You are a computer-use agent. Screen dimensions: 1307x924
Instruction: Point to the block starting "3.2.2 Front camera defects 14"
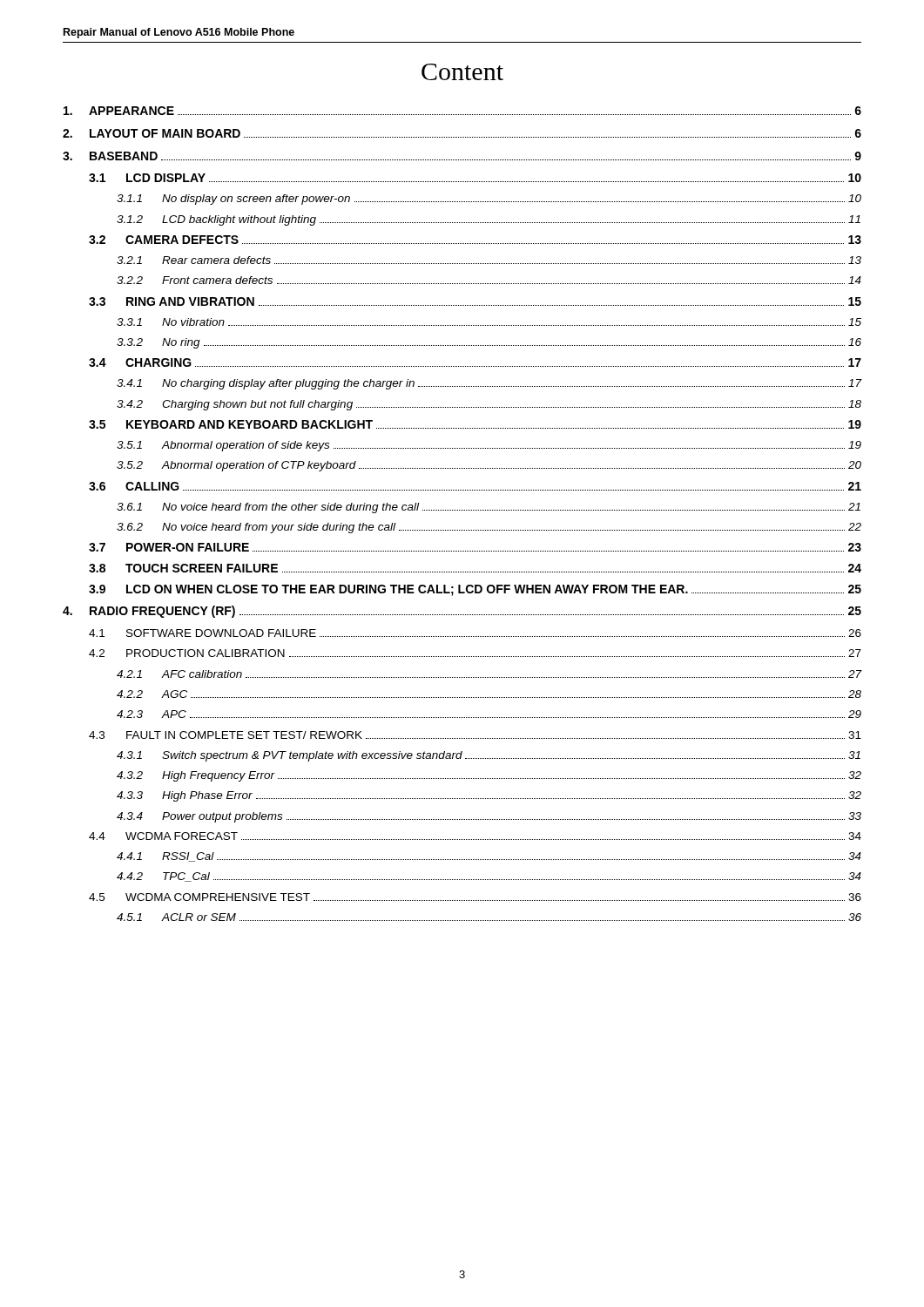point(489,281)
